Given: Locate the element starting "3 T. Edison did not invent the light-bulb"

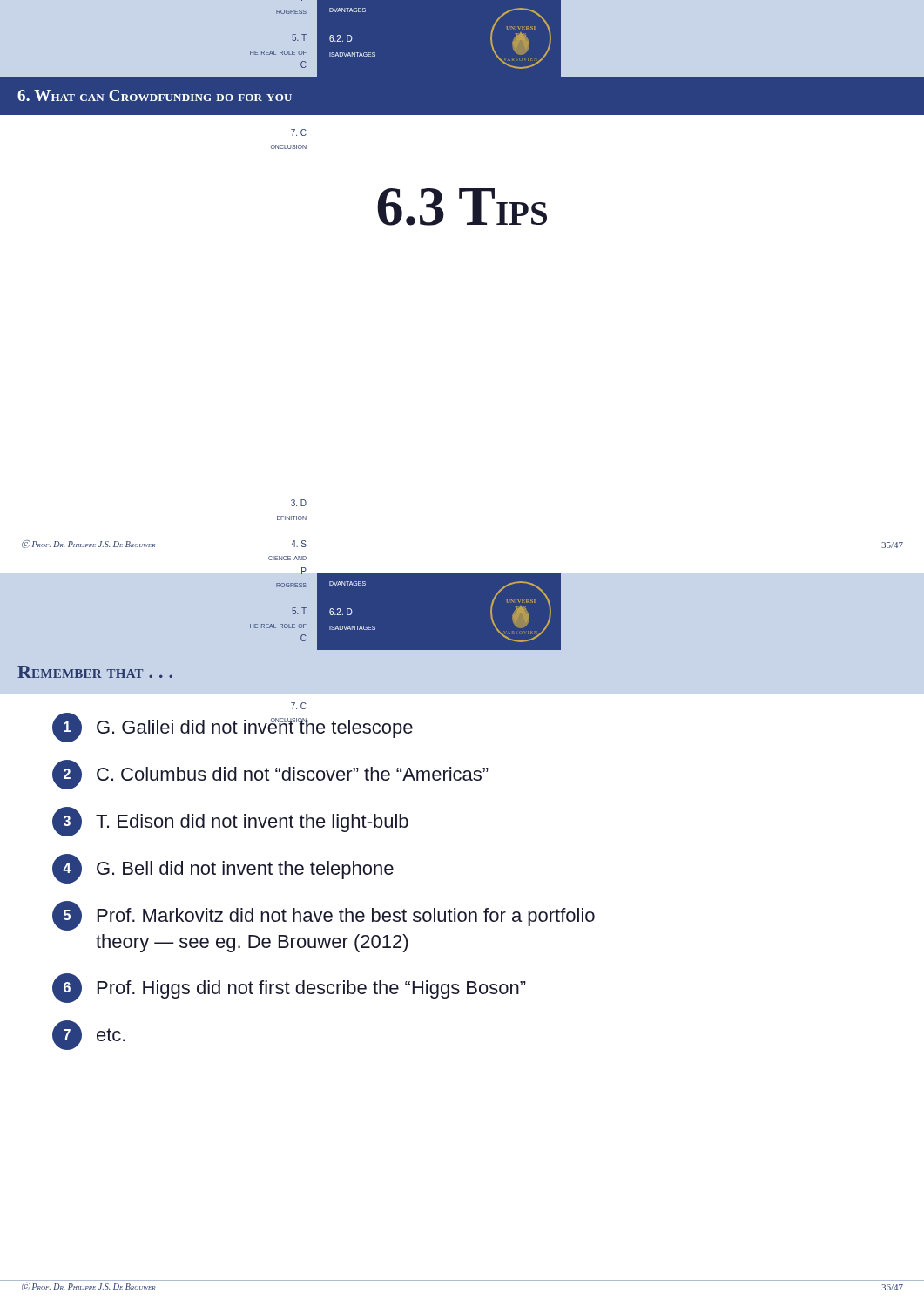Looking at the screenshot, I should (x=231, y=821).
